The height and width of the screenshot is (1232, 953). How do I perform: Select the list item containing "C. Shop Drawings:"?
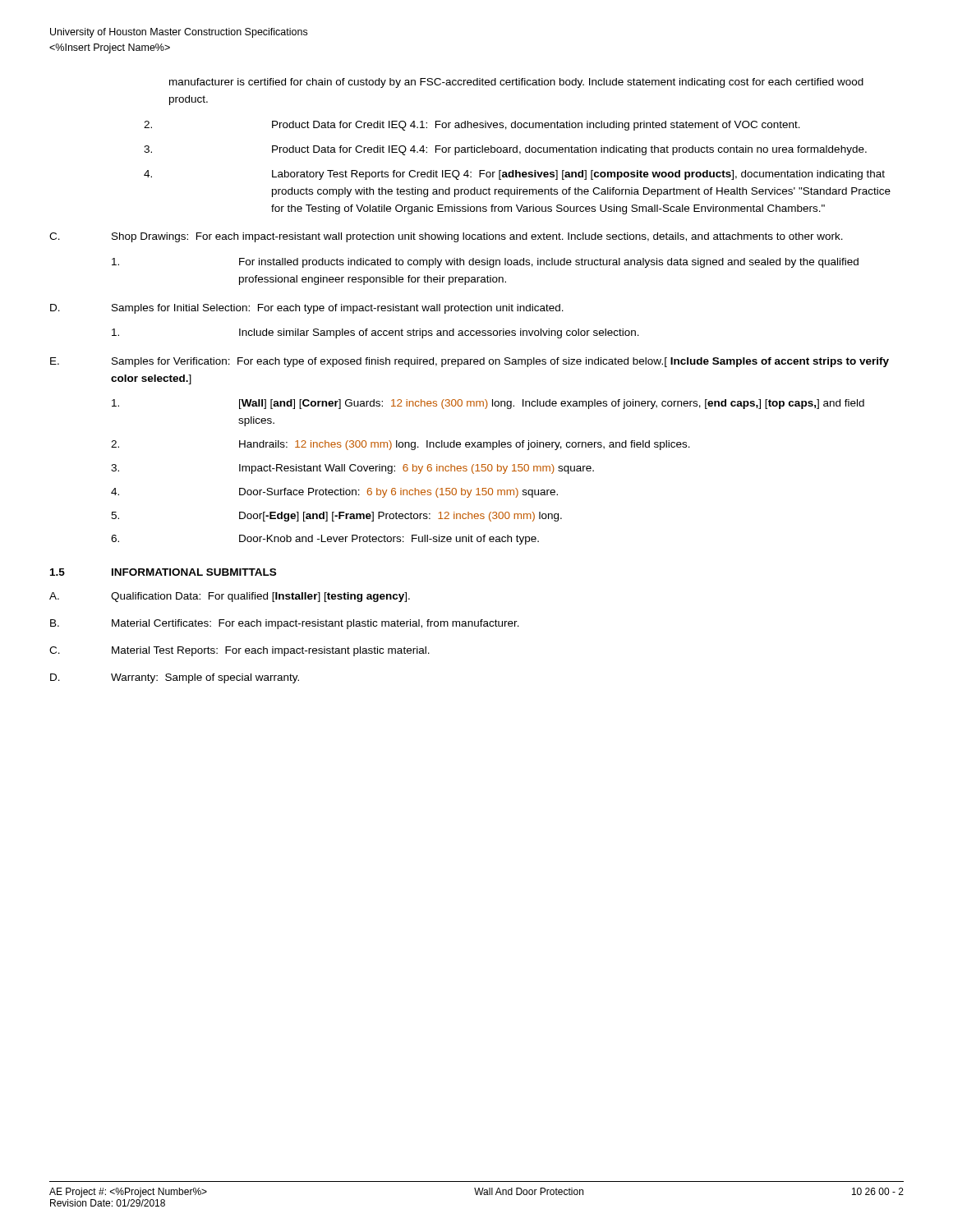pyautogui.click(x=476, y=237)
